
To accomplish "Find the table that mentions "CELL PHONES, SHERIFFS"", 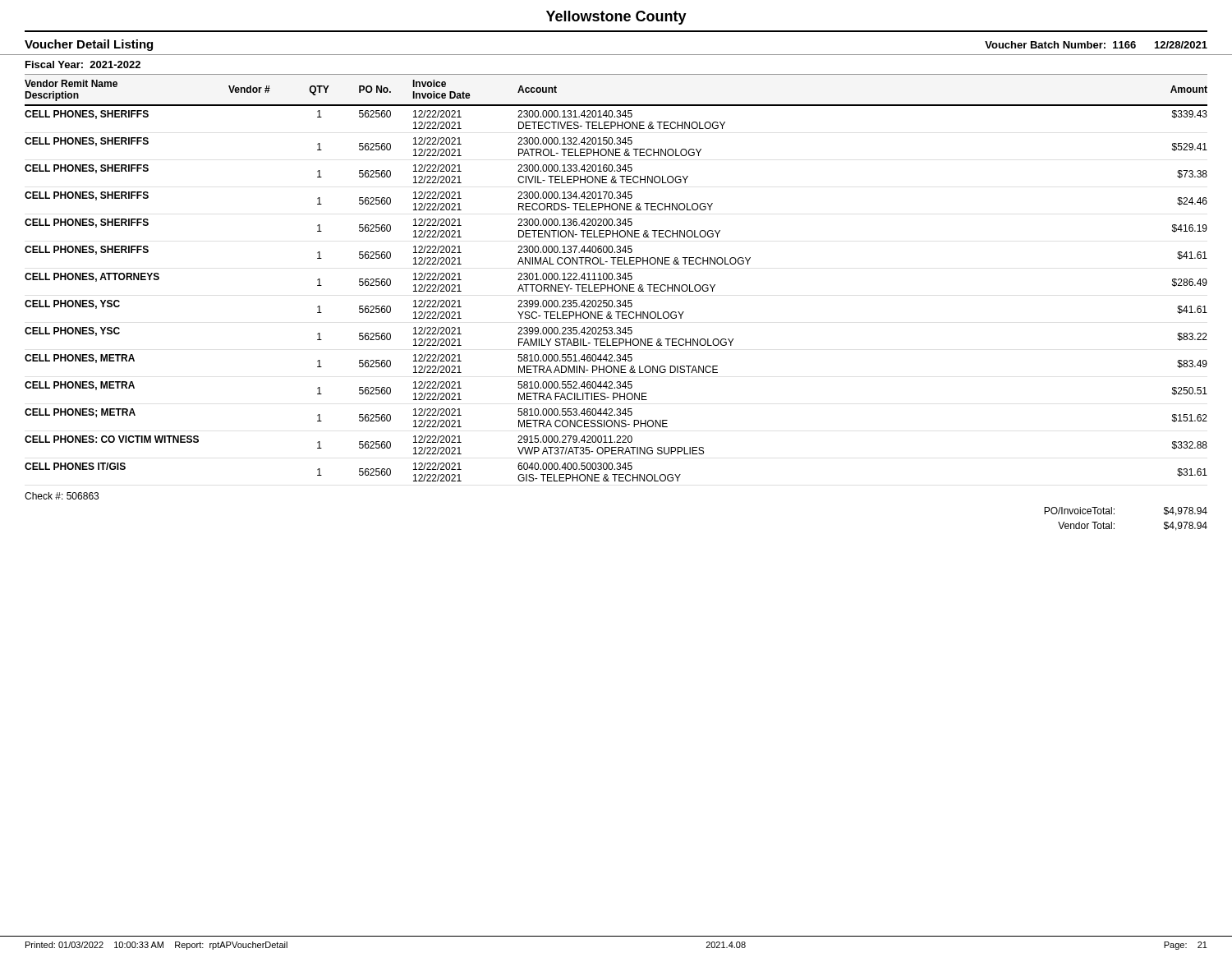I will tap(616, 280).
